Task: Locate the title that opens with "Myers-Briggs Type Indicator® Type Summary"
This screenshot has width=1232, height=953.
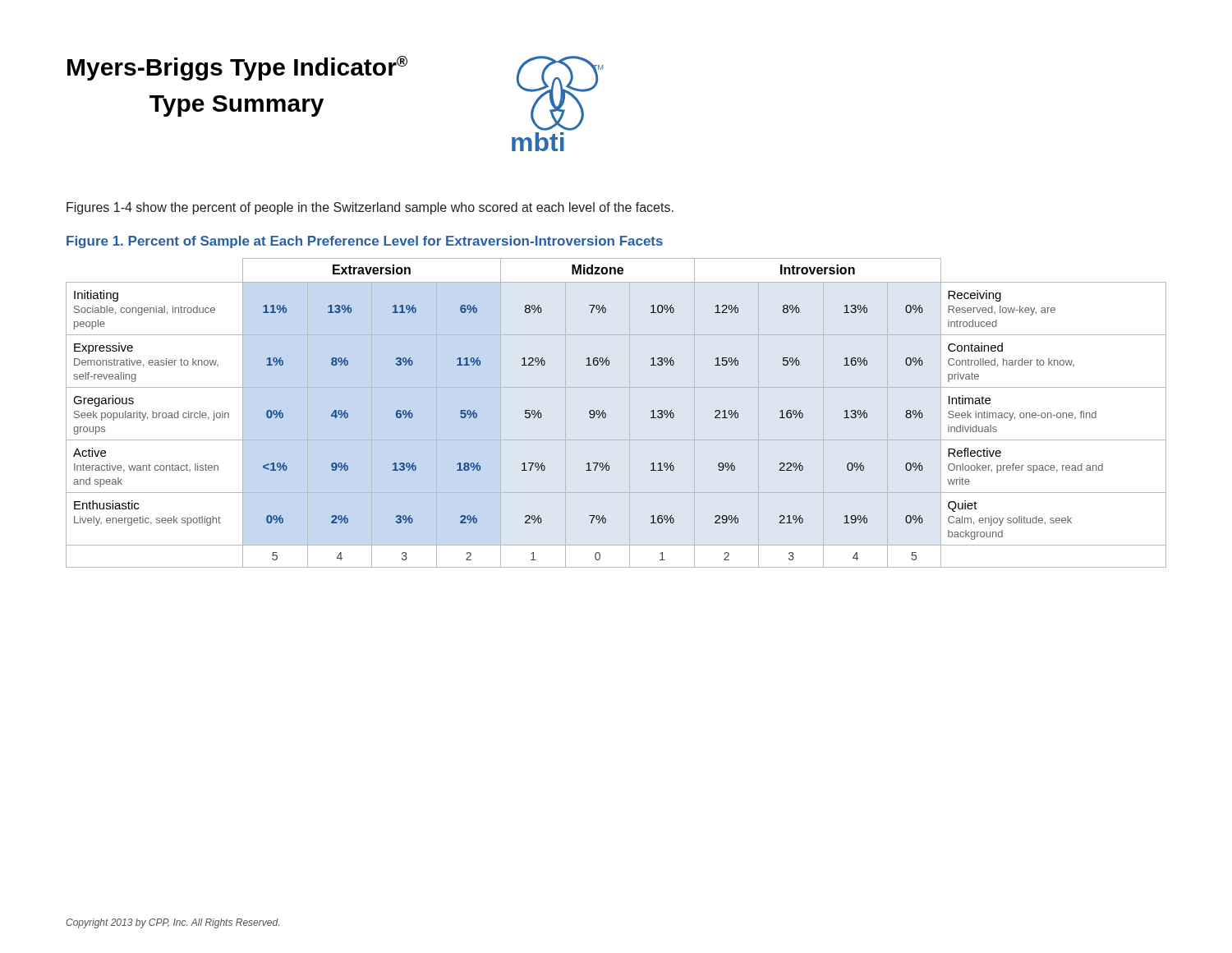Action: [343, 104]
